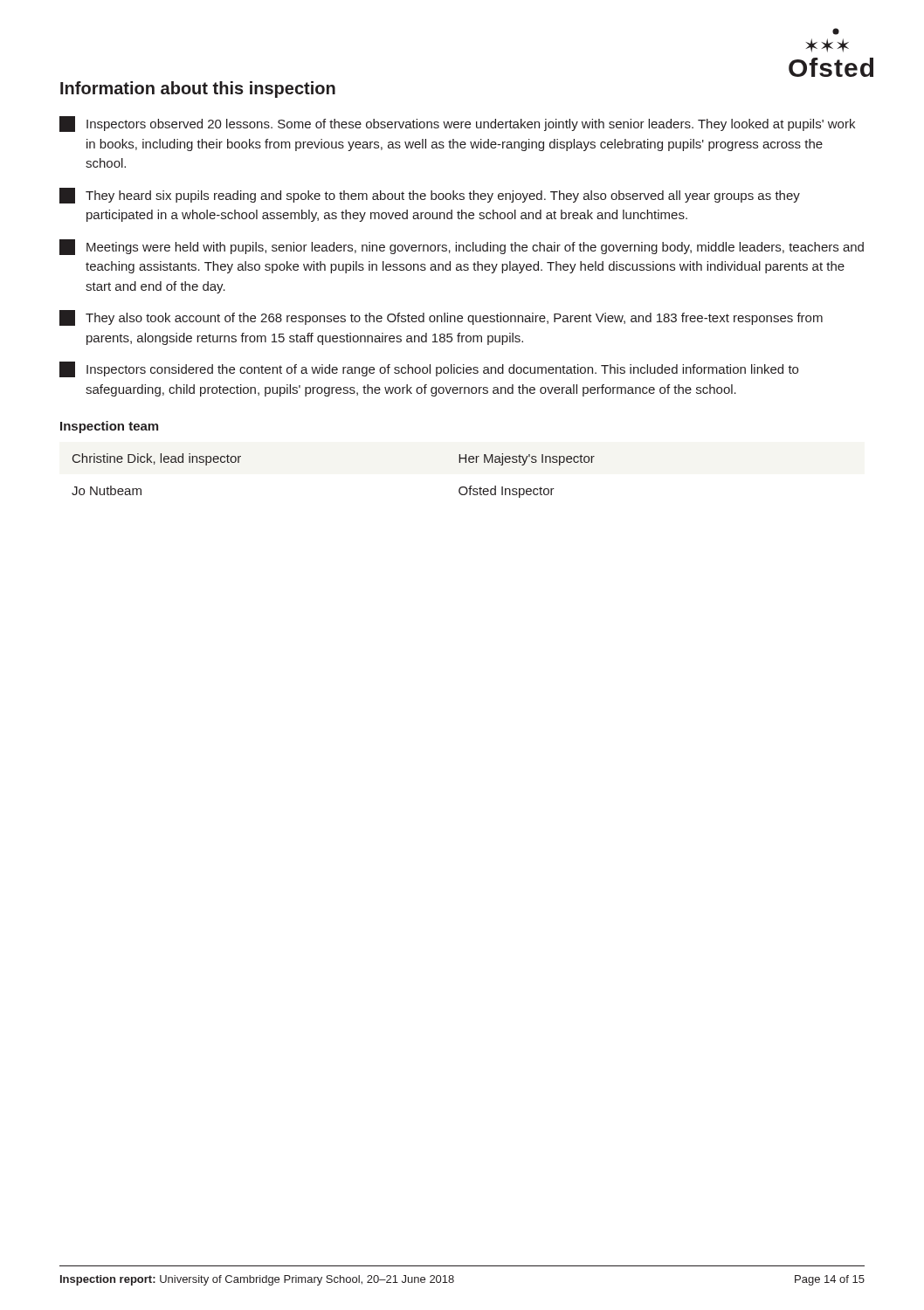
Task: Click on the passage starting "Meetings were held with"
Action: pos(462,267)
